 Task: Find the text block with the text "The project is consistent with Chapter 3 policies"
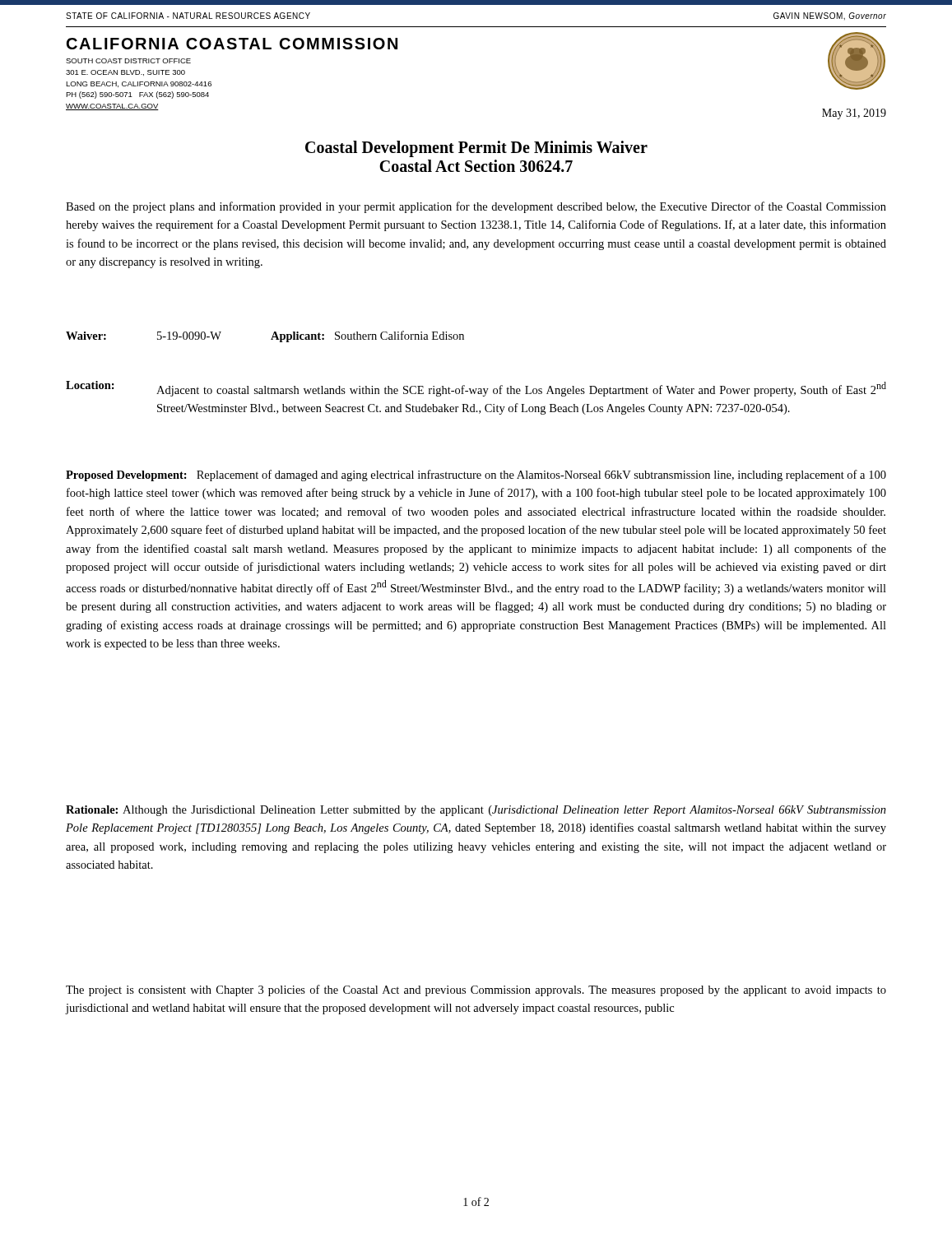(476, 999)
